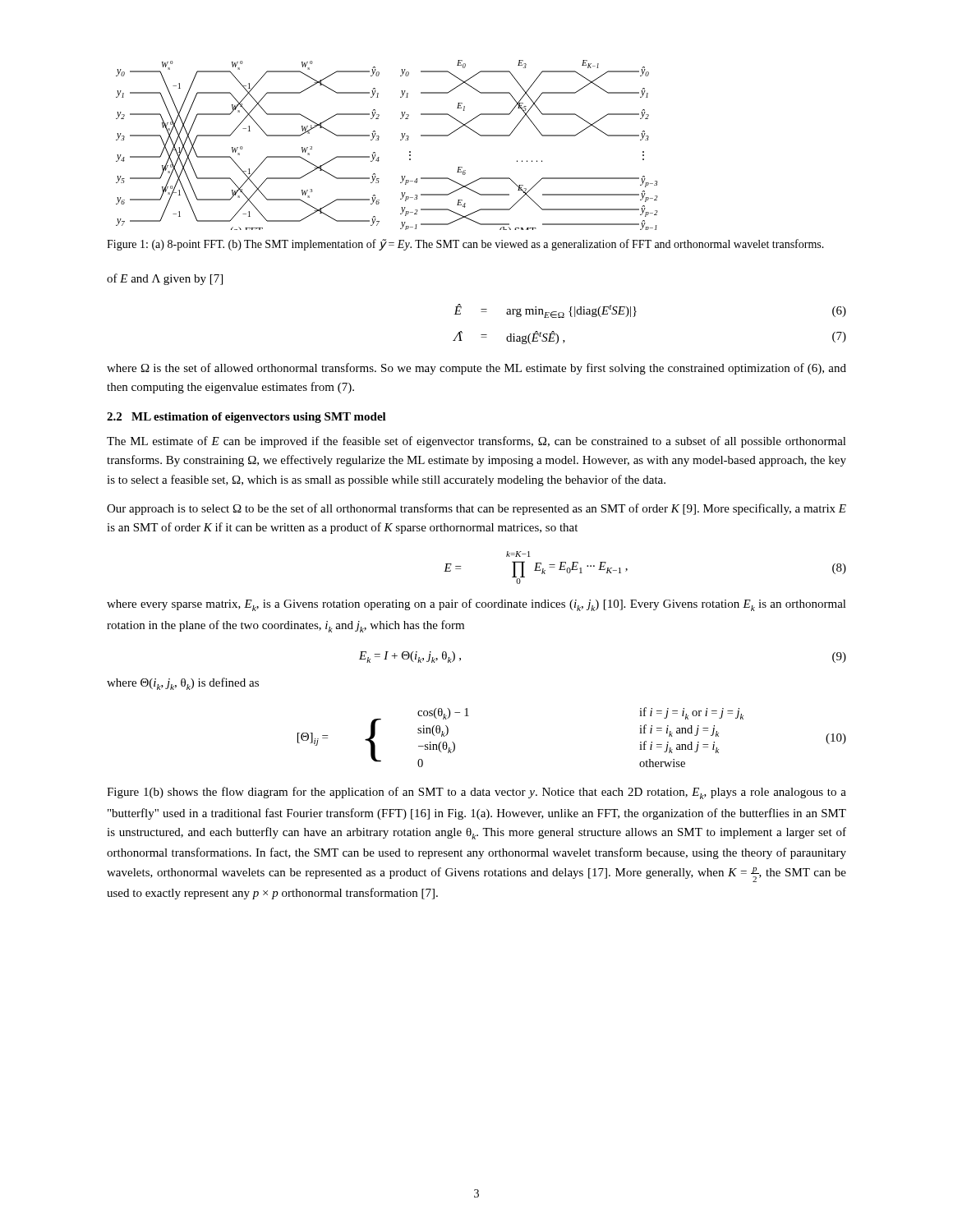Point to the region starting "[Θ]ij = { cos(θk) − 1"
The image size is (953, 1232).
click(x=476, y=738)
